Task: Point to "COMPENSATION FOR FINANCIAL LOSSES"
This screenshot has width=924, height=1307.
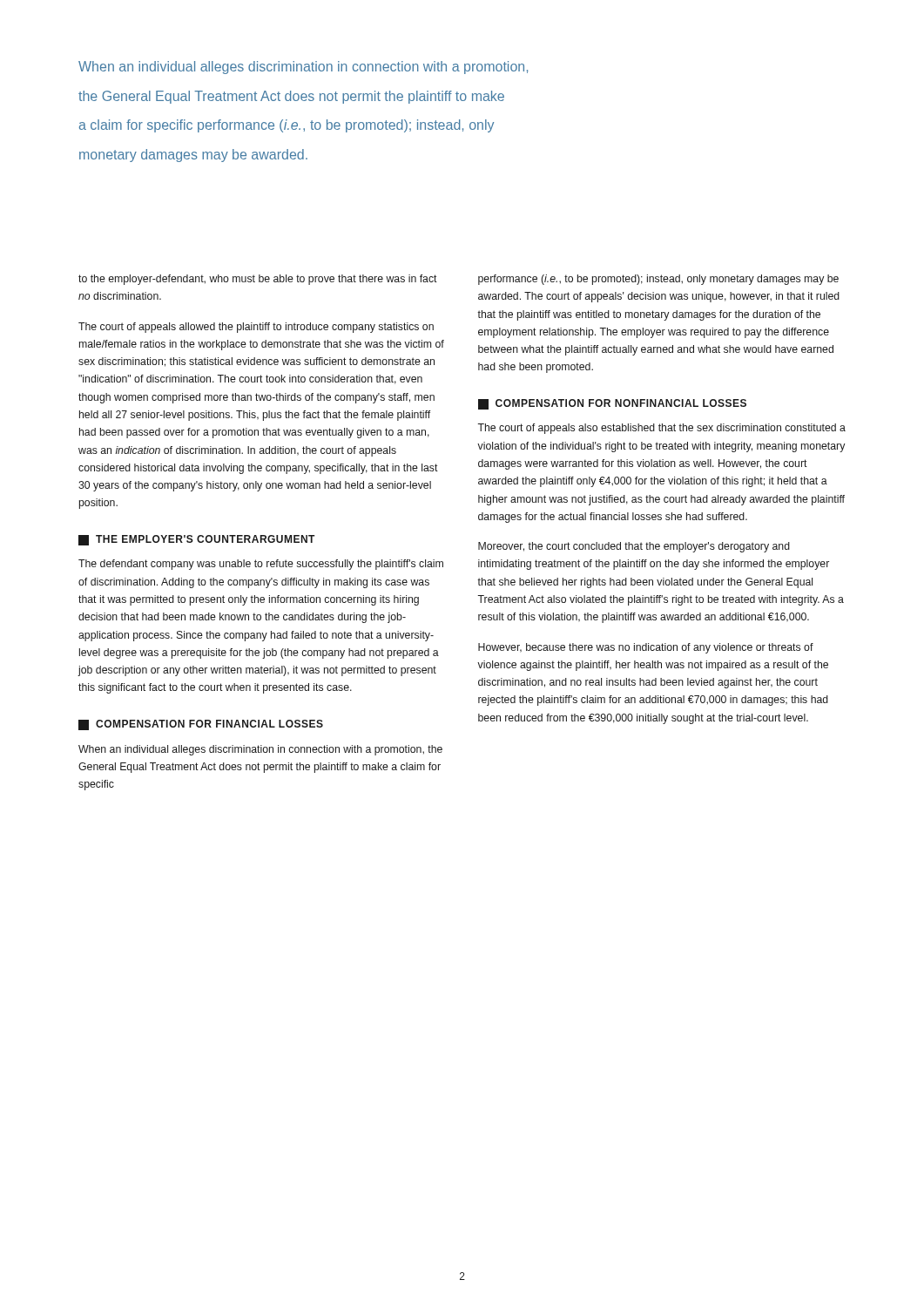Action: 210,724
